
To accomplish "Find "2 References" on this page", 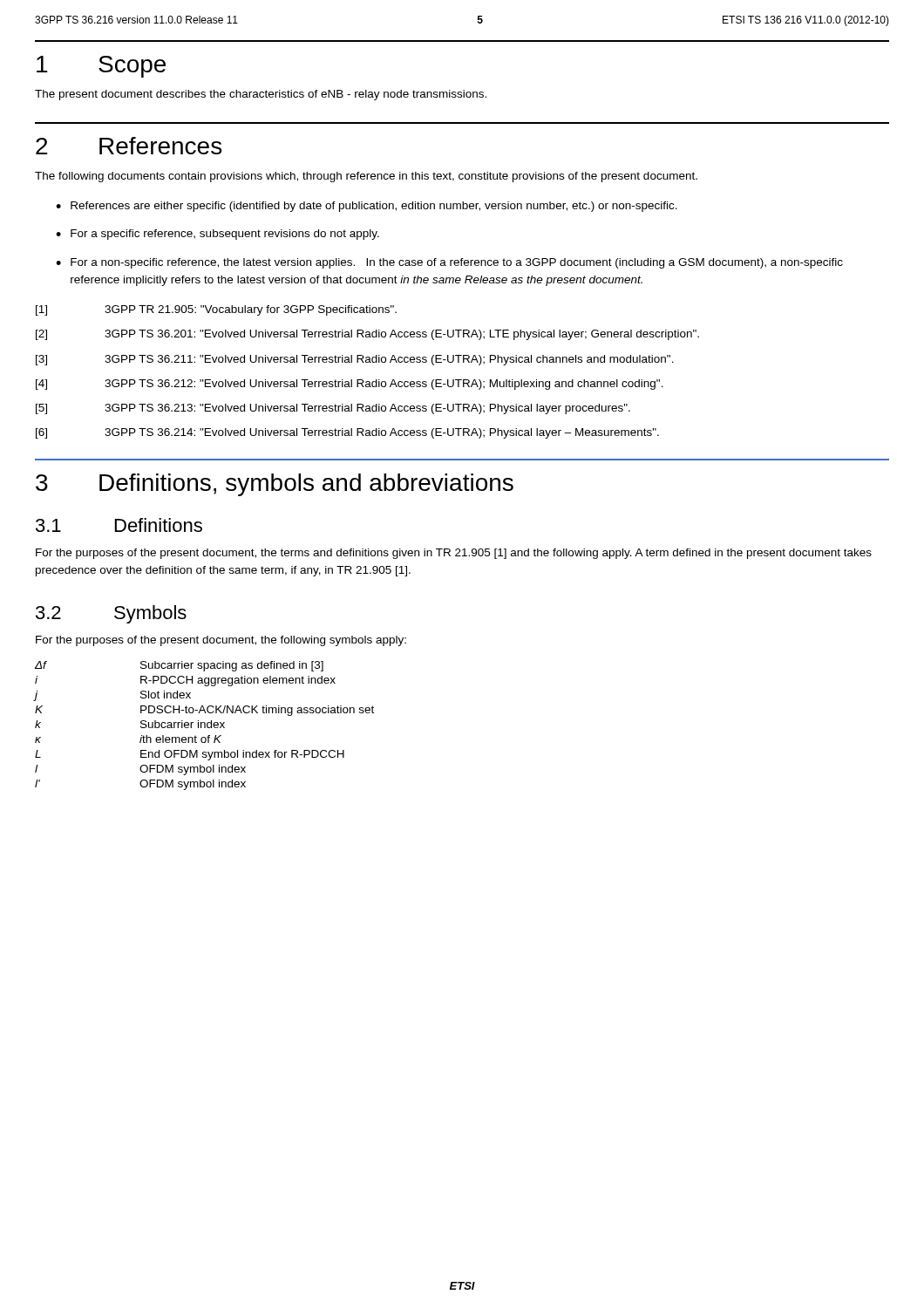I will (x=129, y=147).
